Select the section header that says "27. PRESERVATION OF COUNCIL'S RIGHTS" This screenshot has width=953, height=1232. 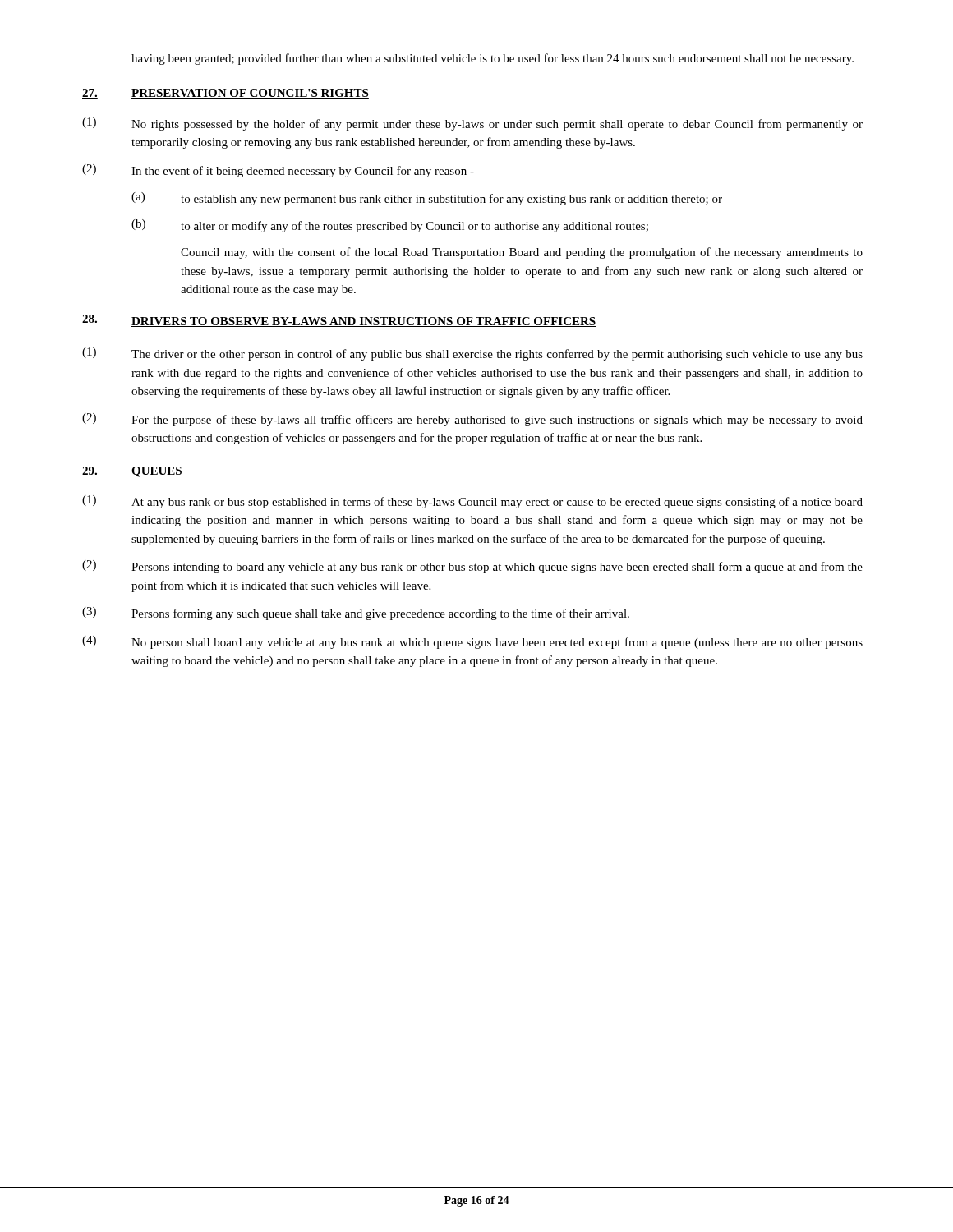(x=225, y=93)
